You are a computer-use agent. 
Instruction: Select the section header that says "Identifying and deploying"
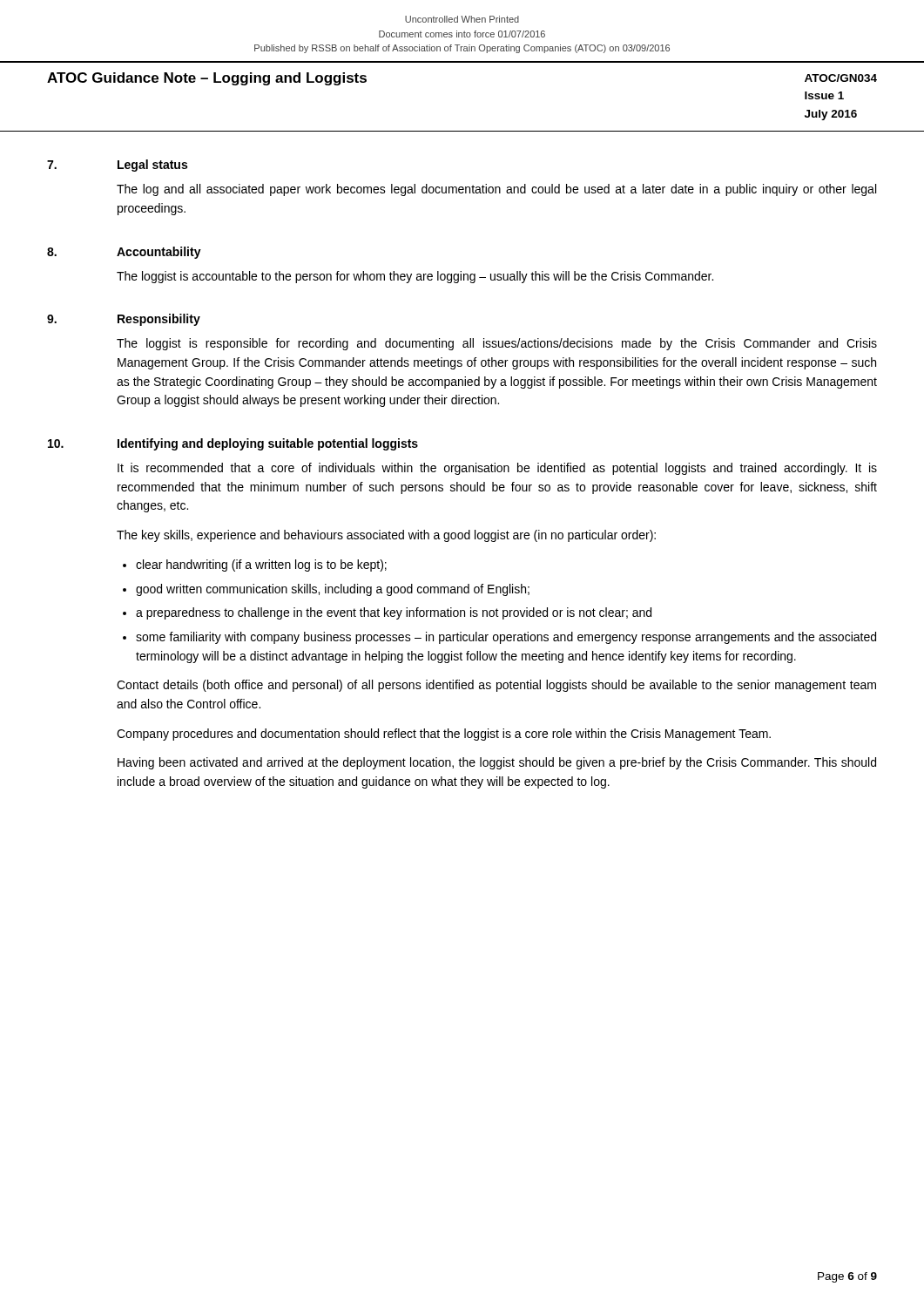(x=267, y=444)
